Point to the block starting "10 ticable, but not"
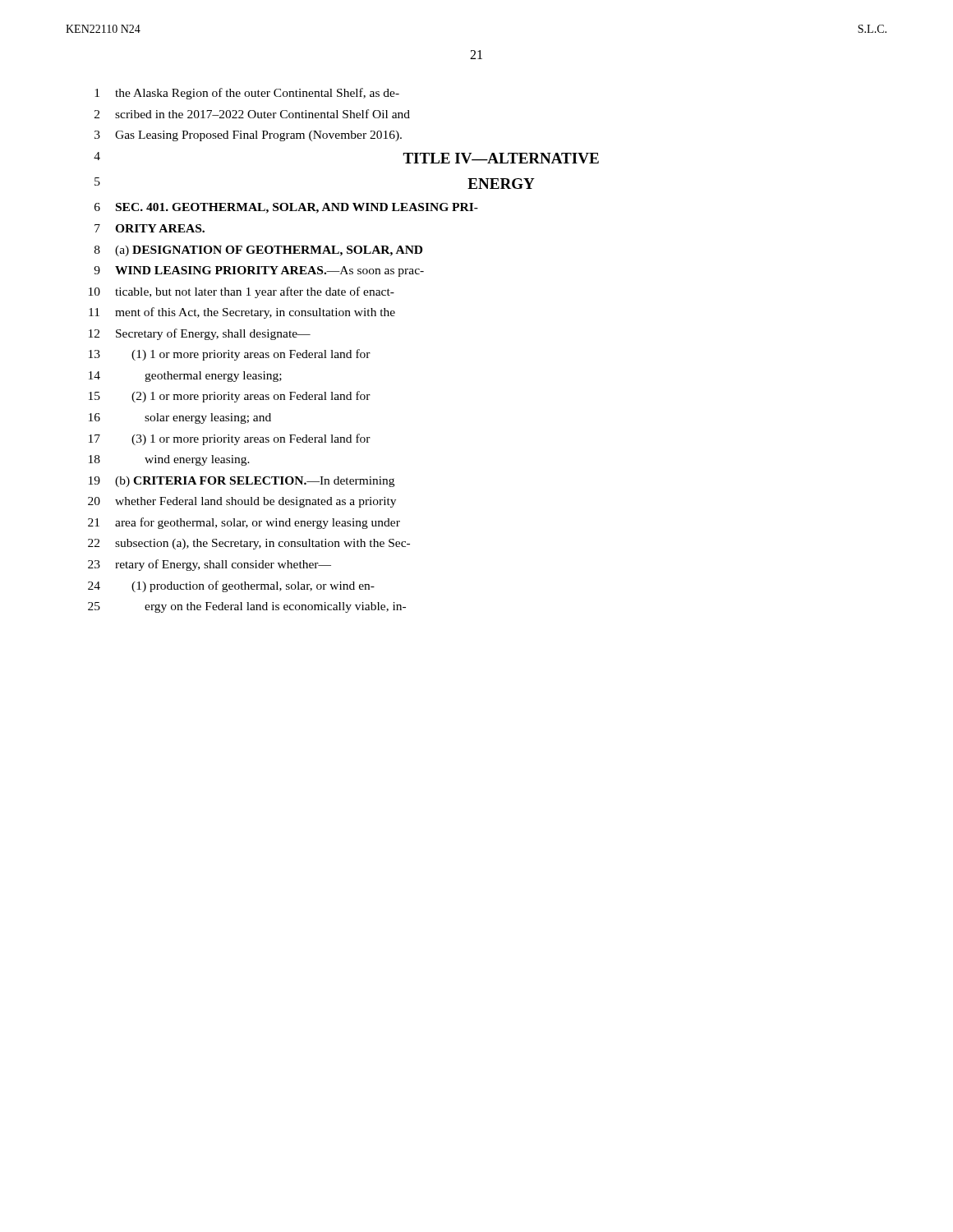The width and height of the screenshot is (953, 1232). [x=242, y=292]
